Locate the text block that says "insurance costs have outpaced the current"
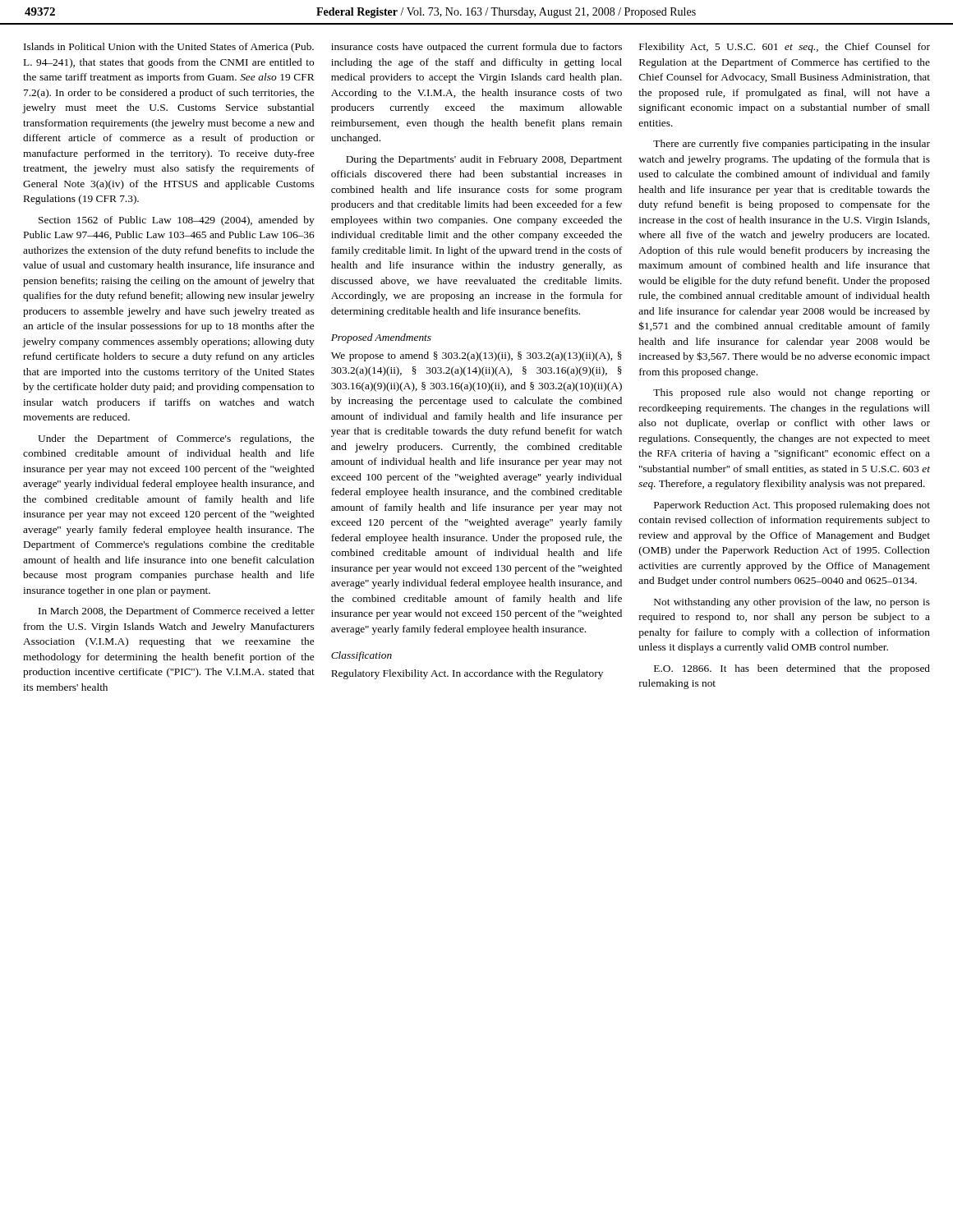Image resolution: width=953 pixels, height=1232 pixels. click(x=476, y=179)
